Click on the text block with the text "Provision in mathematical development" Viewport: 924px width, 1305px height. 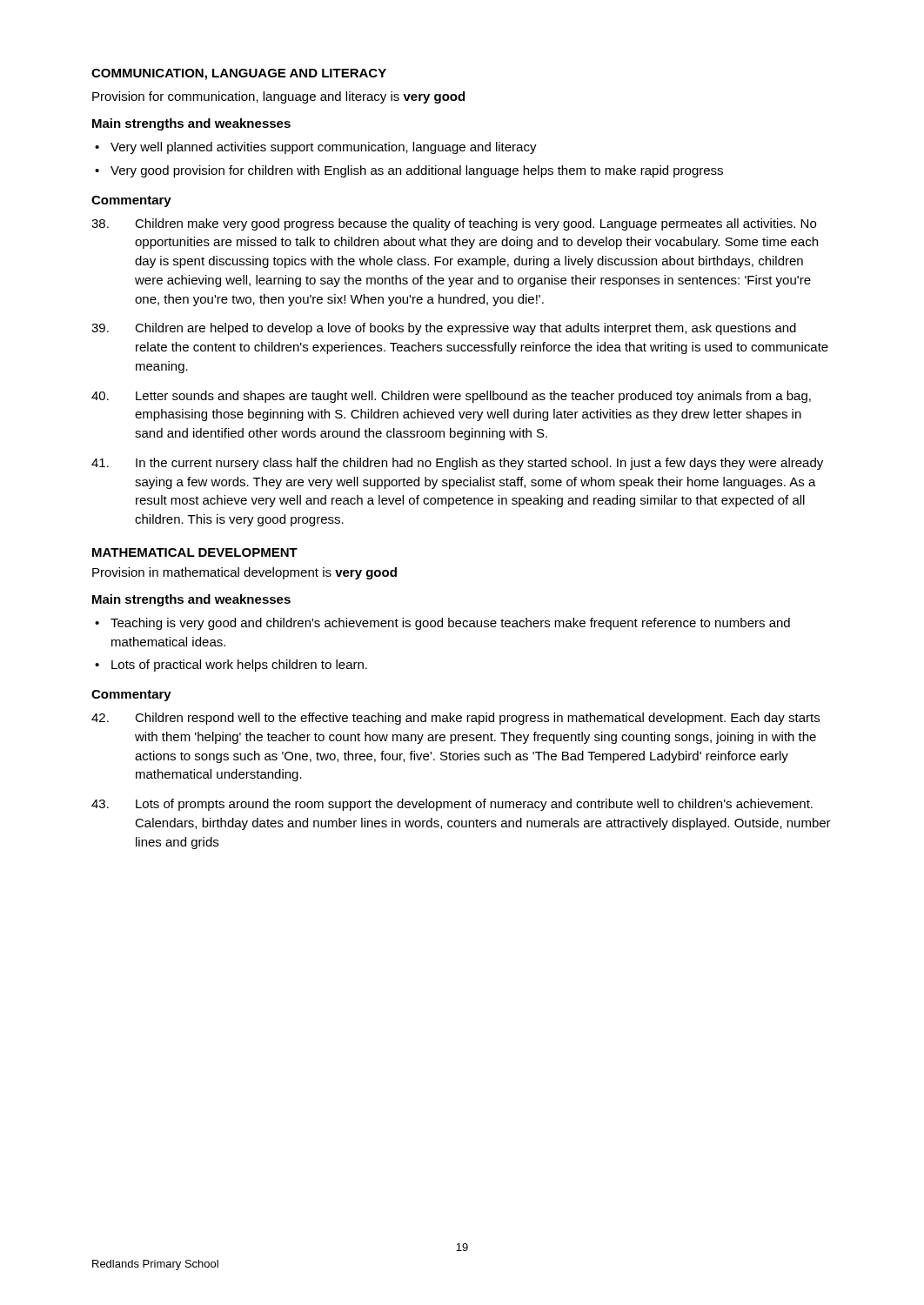[x=244, y=572]
